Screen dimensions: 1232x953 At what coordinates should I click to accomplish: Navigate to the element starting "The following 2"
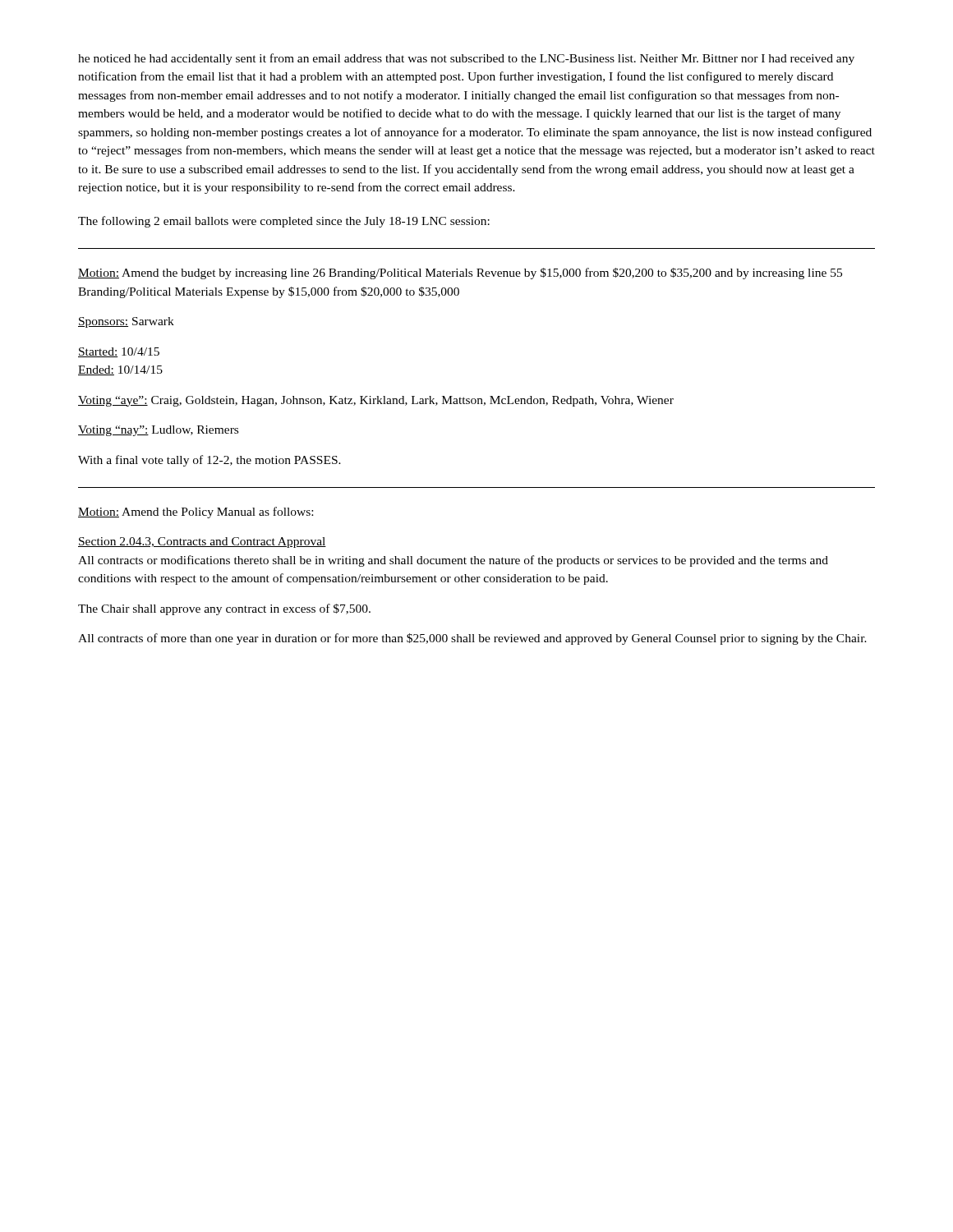[x=284, y=220]
